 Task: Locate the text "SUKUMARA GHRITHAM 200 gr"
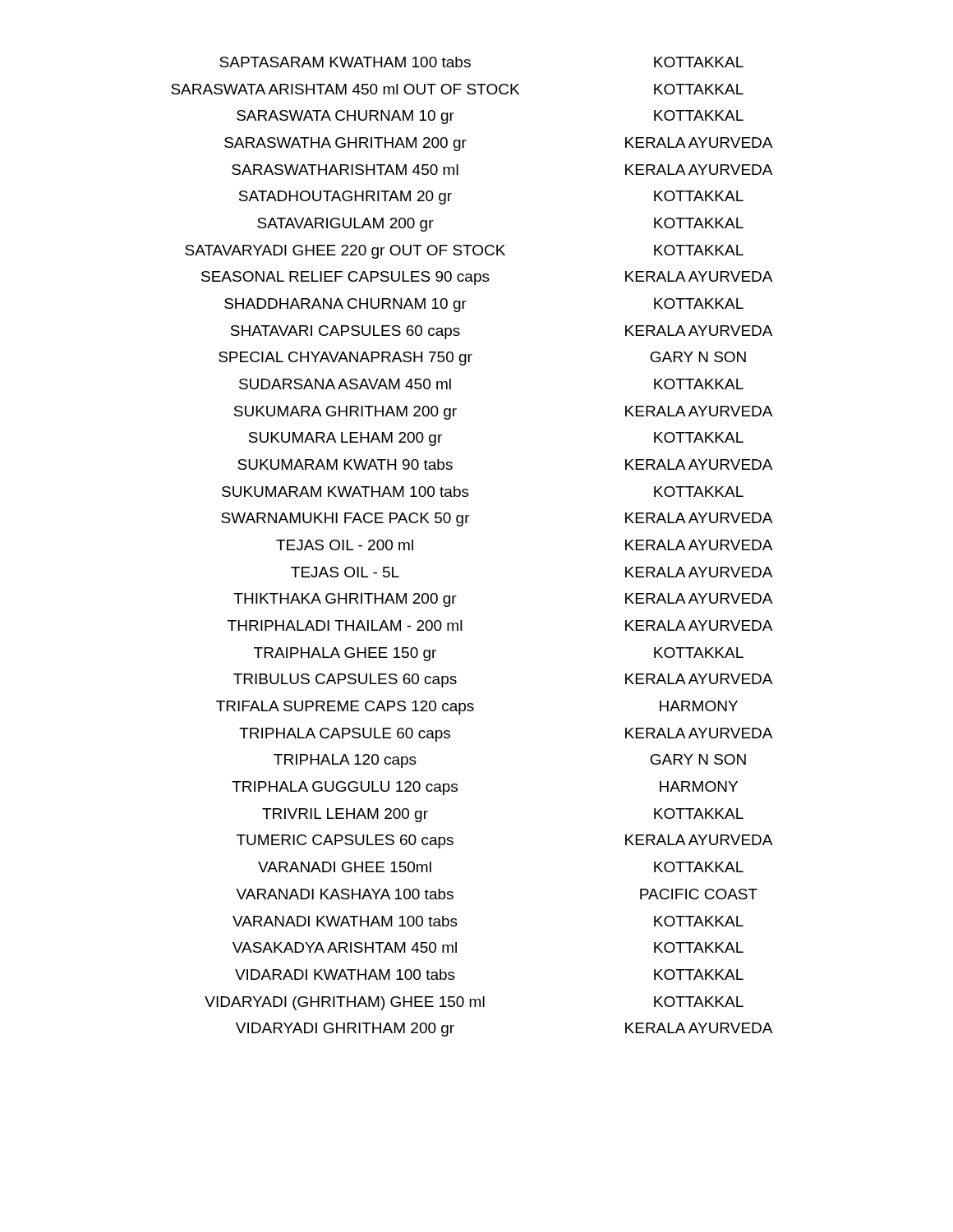point(345,411)
